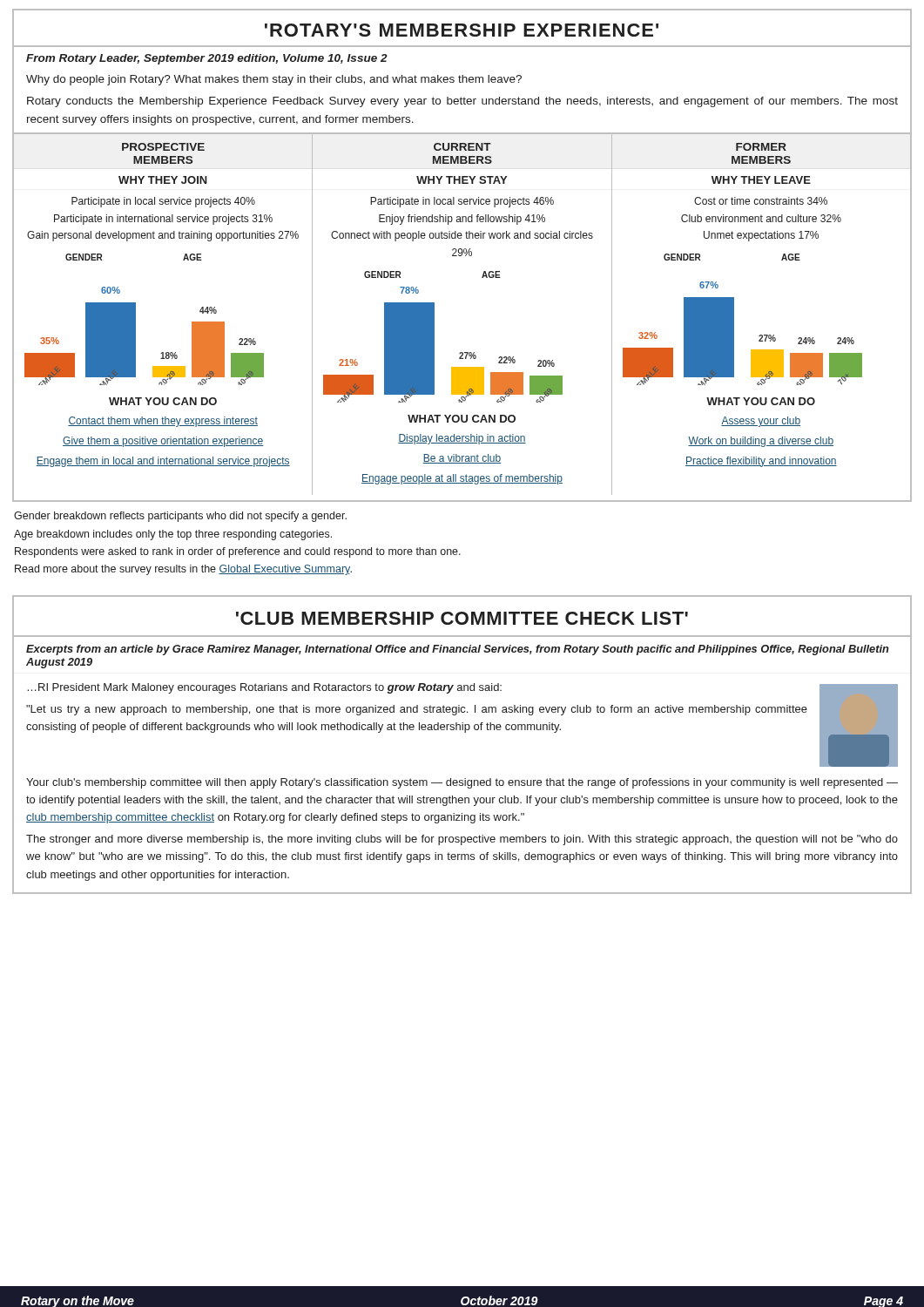Locate the element starting "The stronger and more diverse membership is, the"
The height and width of the screenshot is (1307, 924).
tap(462, 856)
